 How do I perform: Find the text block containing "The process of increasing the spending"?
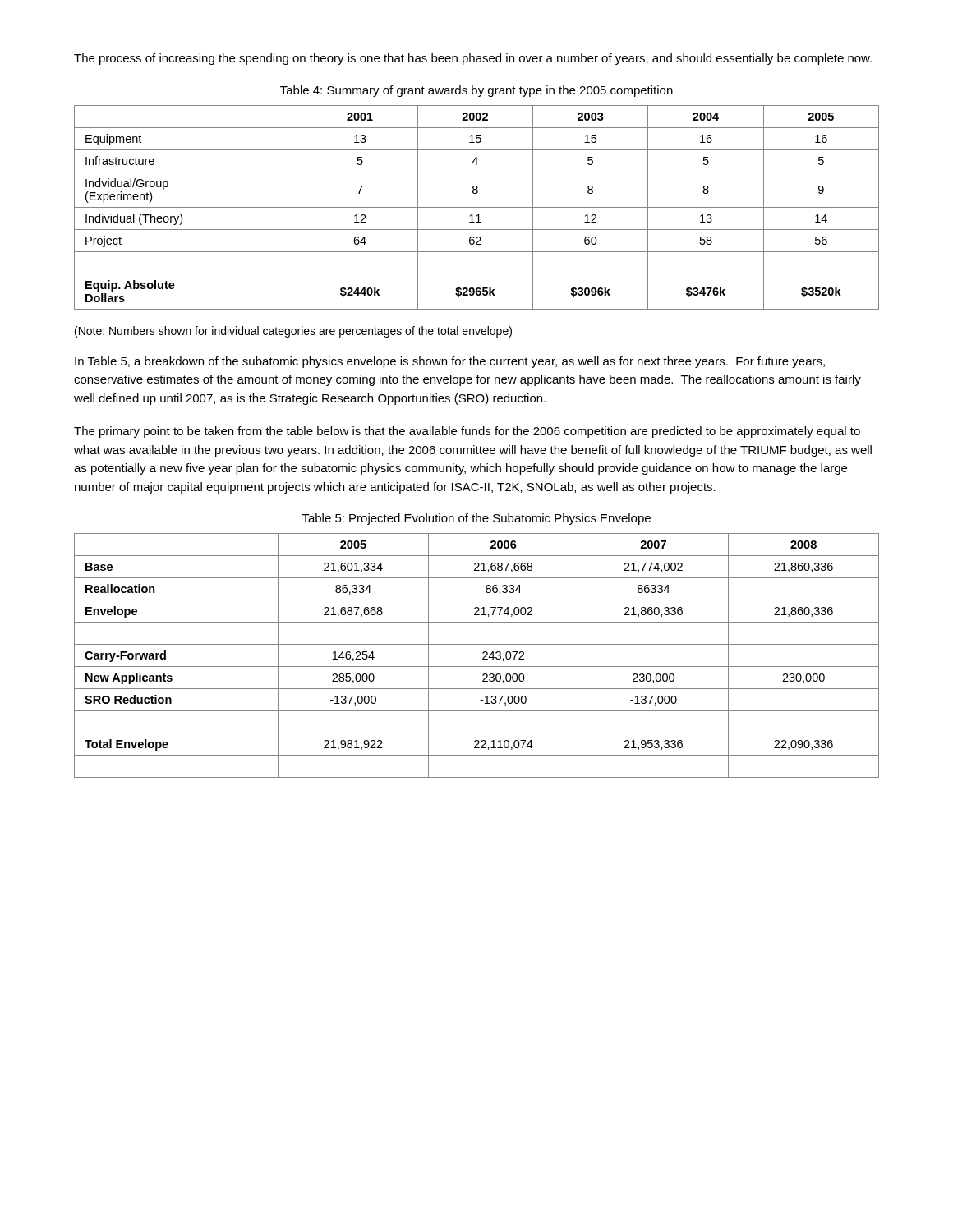[x=473, y=58]
